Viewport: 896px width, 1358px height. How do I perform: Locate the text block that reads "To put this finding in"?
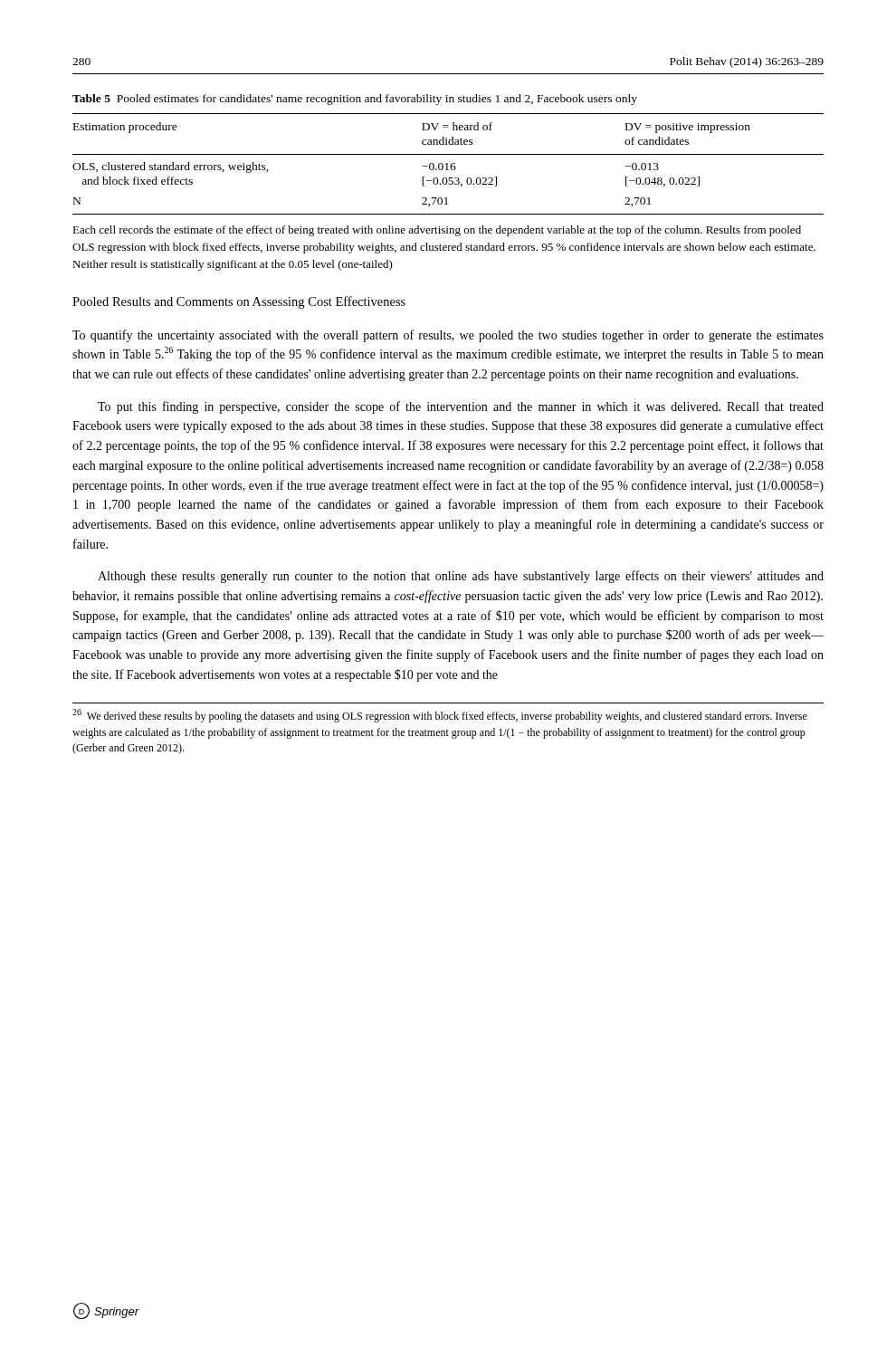(448, 475)
